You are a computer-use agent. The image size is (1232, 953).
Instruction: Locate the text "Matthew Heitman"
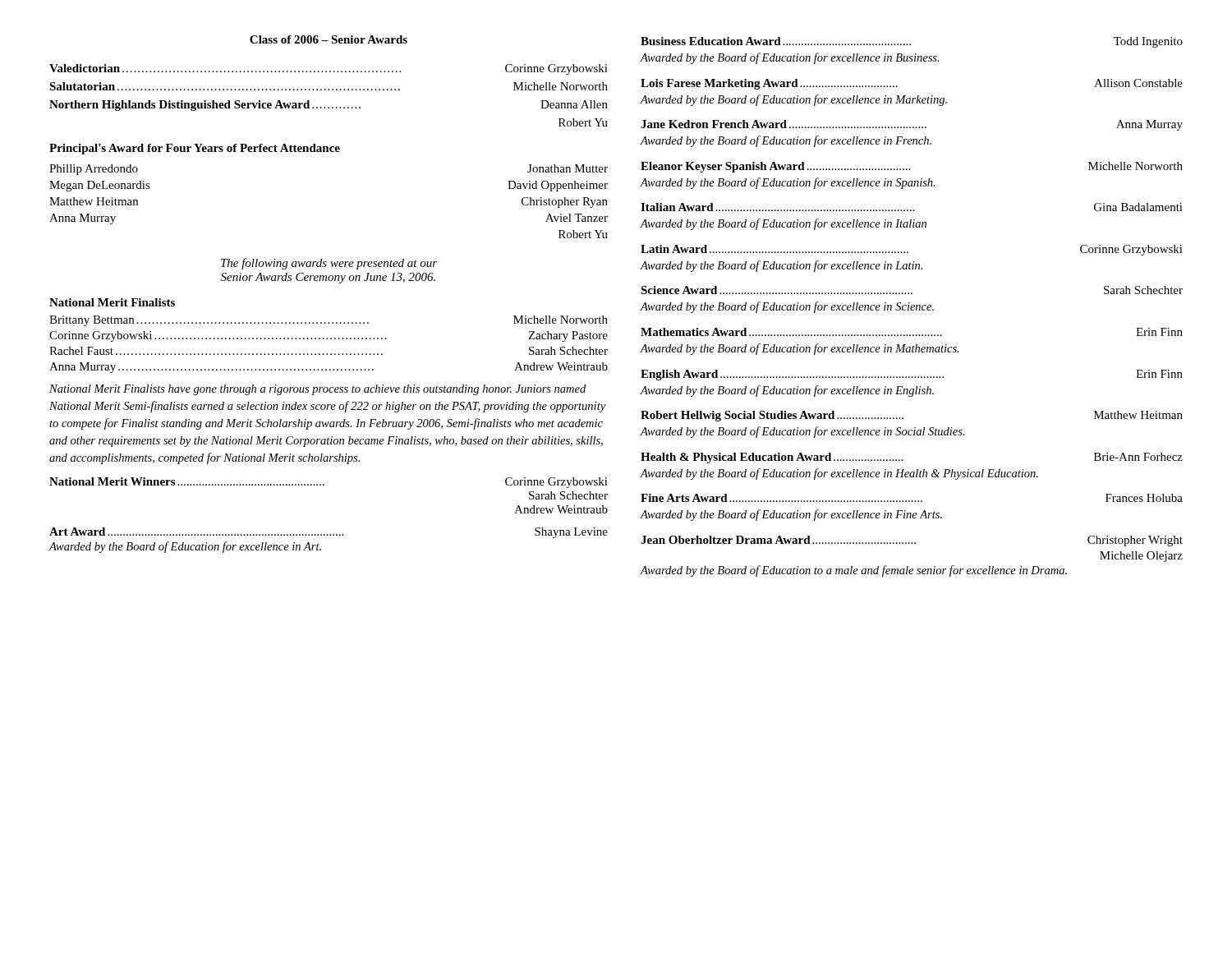[94, 201]
